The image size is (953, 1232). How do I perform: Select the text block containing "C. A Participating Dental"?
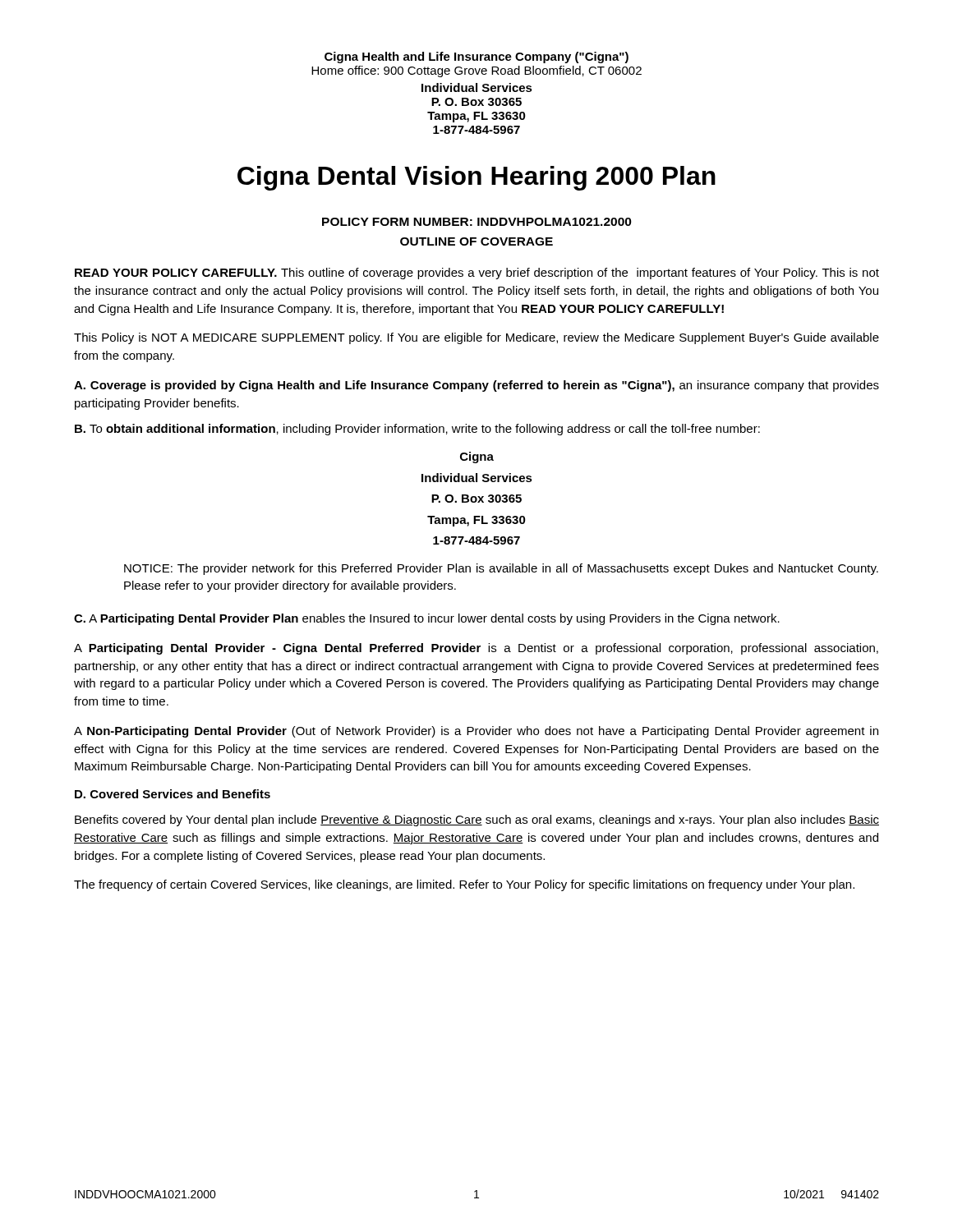click(x=427, y=618)
